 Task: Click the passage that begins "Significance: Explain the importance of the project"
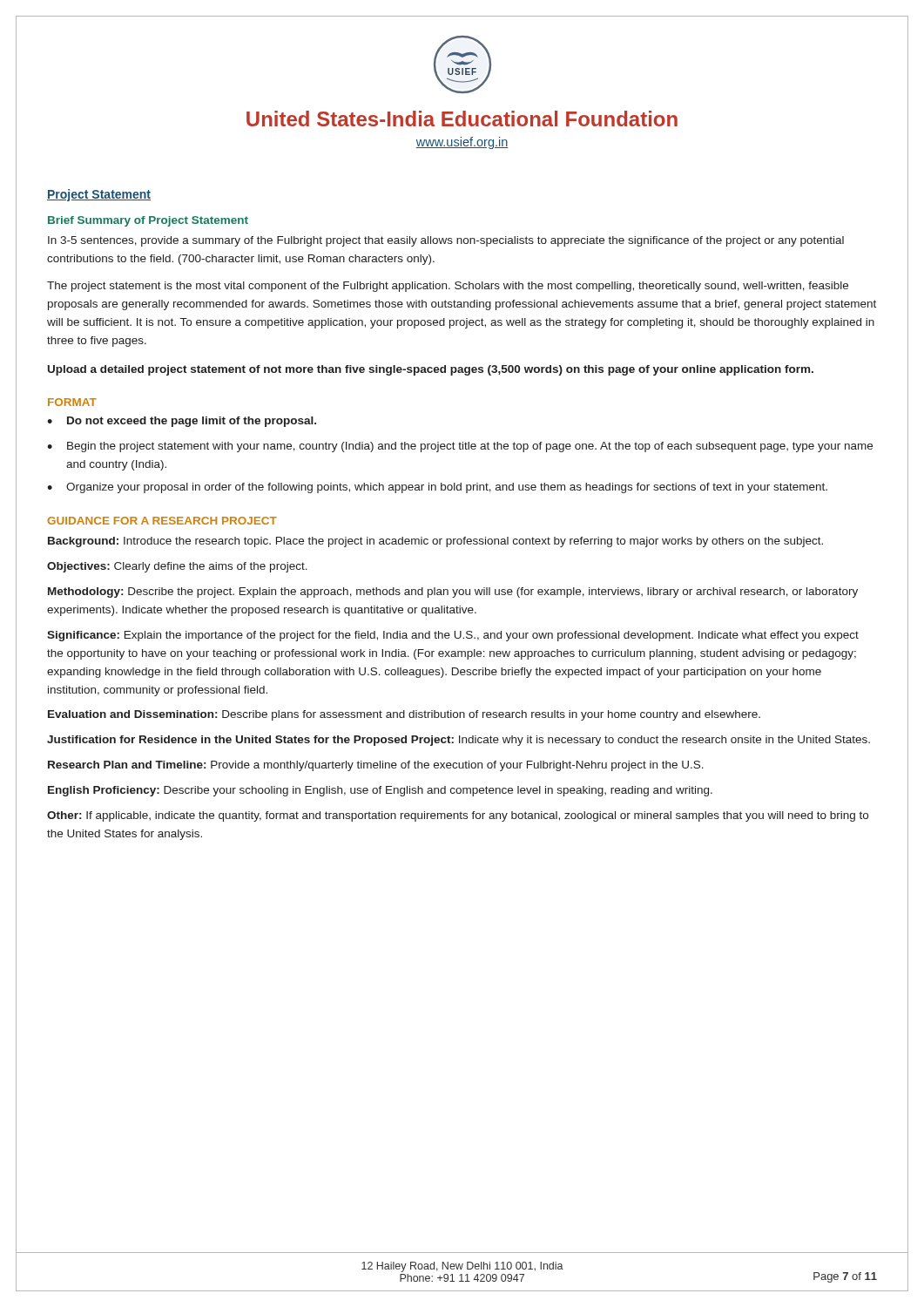click(x=462, y=663)
